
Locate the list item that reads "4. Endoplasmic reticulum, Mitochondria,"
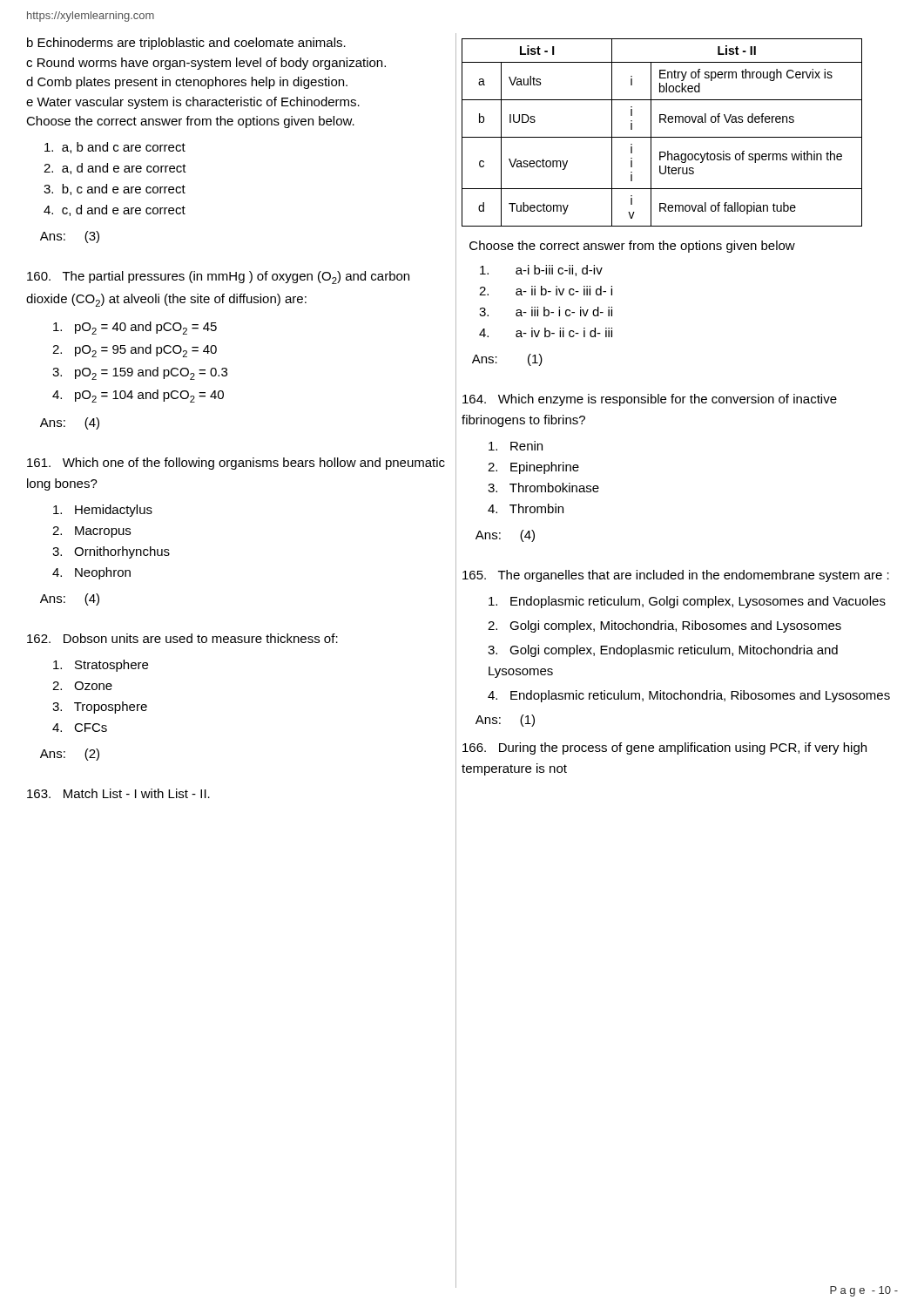point(689,695)
